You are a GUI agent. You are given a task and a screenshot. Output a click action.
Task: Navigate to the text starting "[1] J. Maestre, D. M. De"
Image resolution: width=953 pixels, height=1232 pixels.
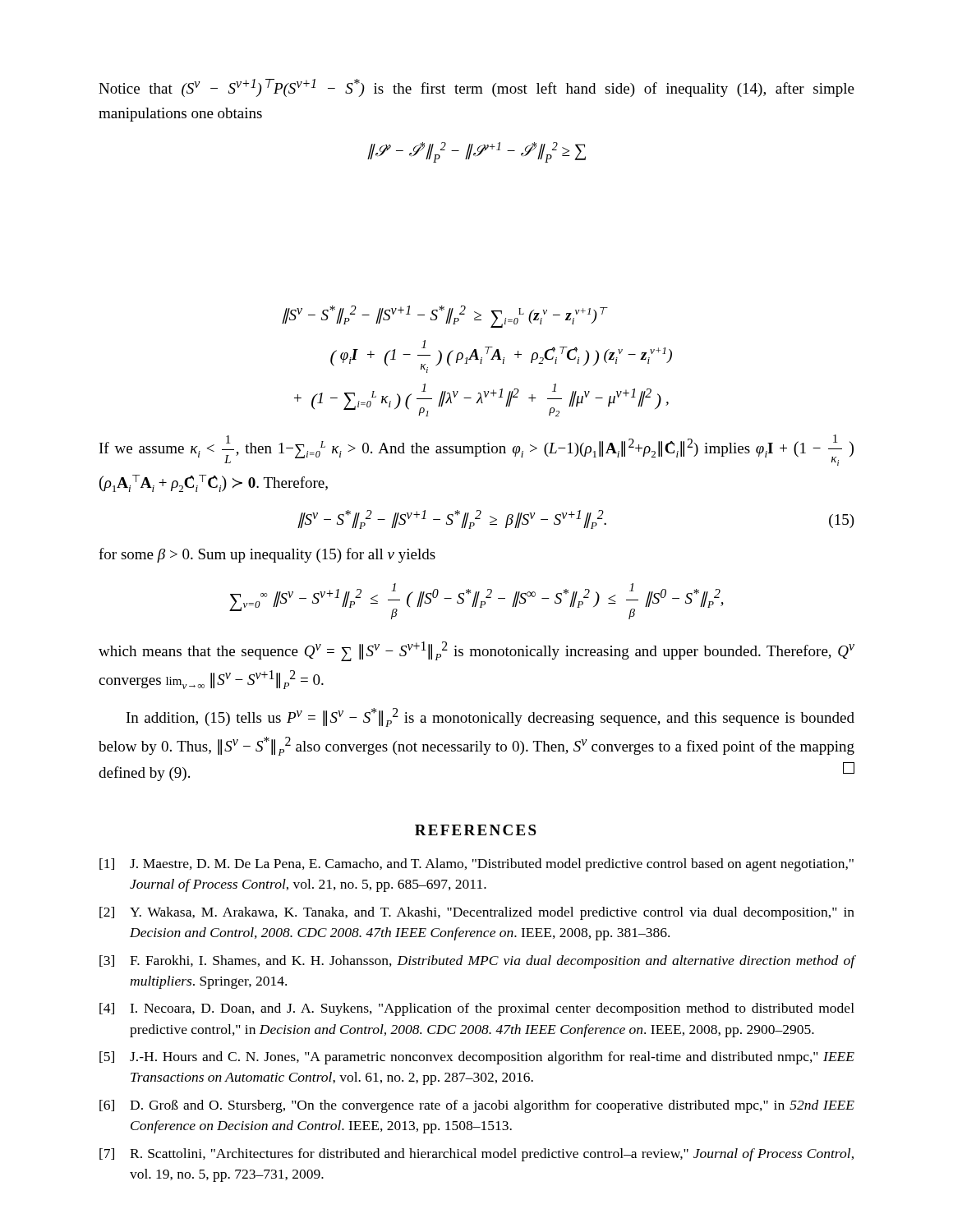pos(476,874)
